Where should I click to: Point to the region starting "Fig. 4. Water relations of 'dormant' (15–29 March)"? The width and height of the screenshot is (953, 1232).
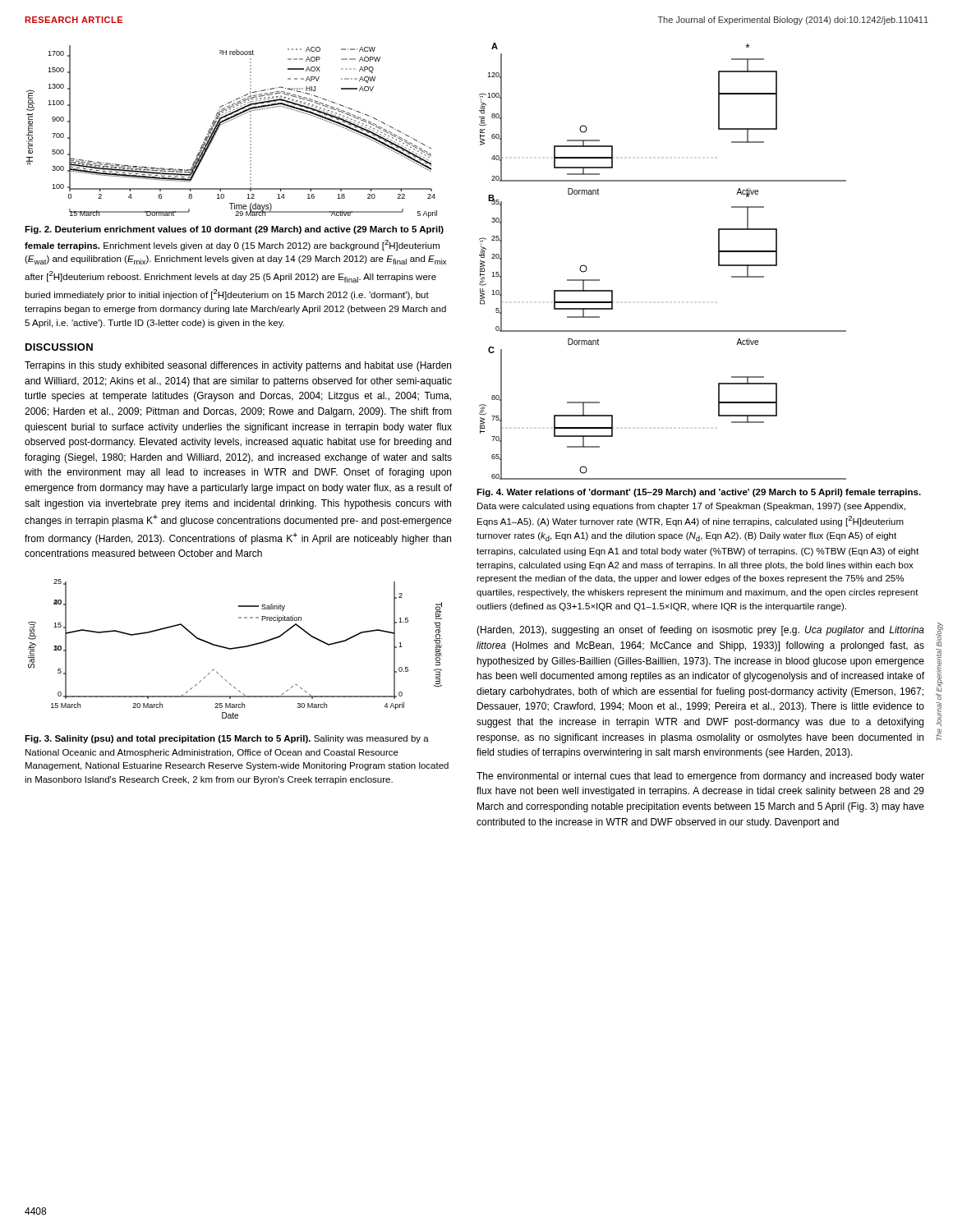point(699,549)
